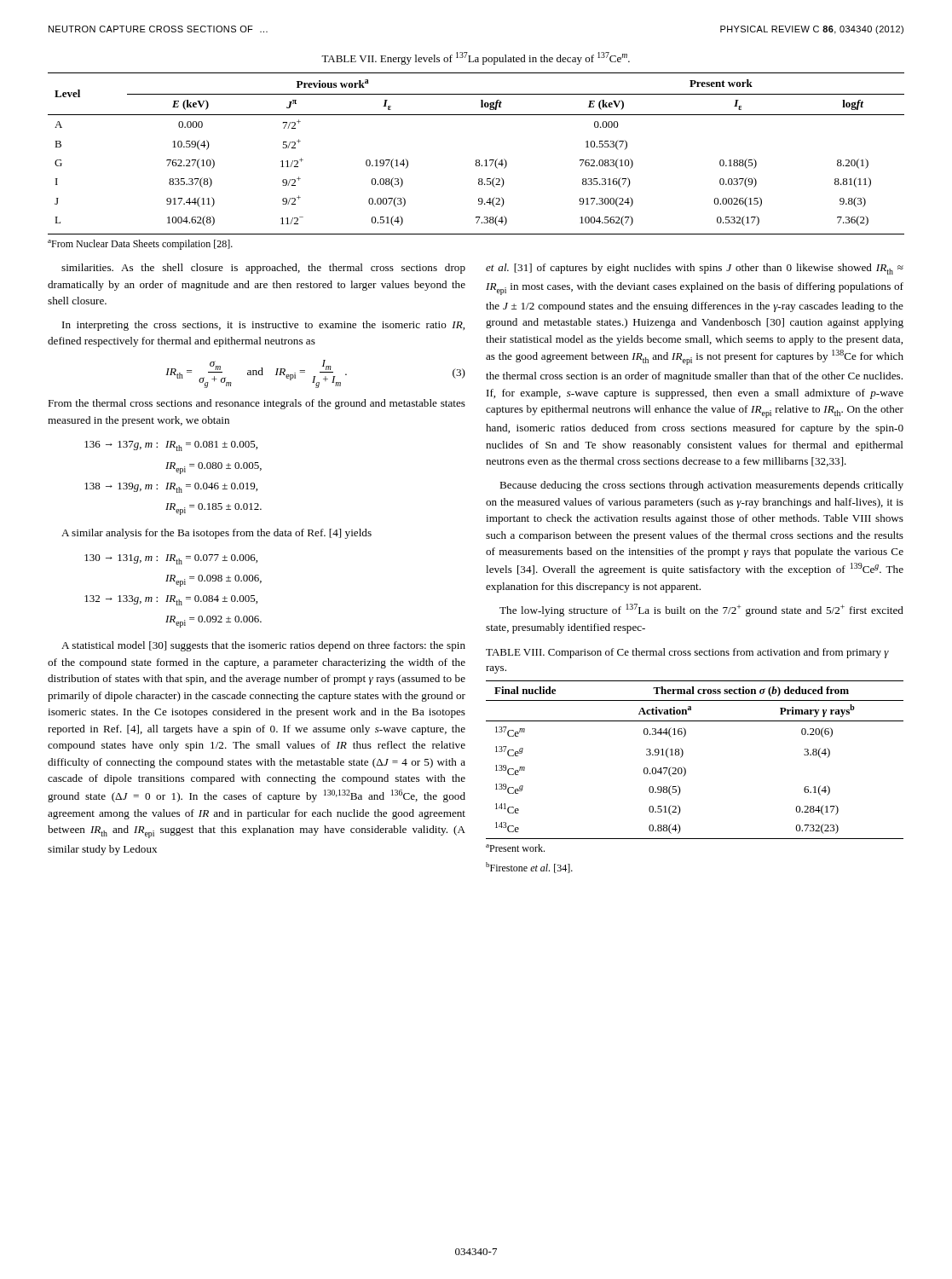Click the formula that begins "136 → 137g, m"

click(x=257, y=476)
